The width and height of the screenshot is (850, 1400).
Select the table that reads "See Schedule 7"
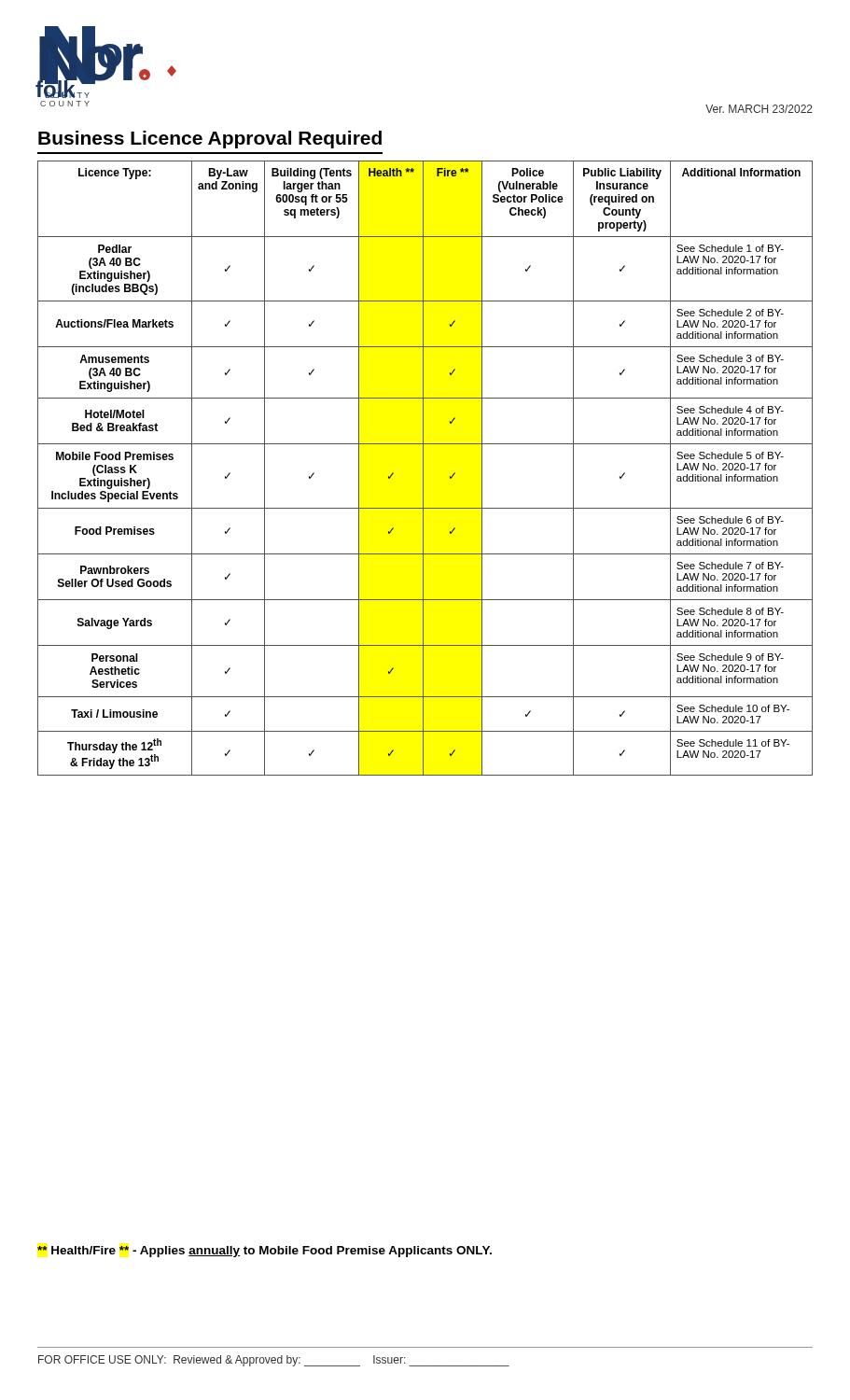(x=425, y=468)
